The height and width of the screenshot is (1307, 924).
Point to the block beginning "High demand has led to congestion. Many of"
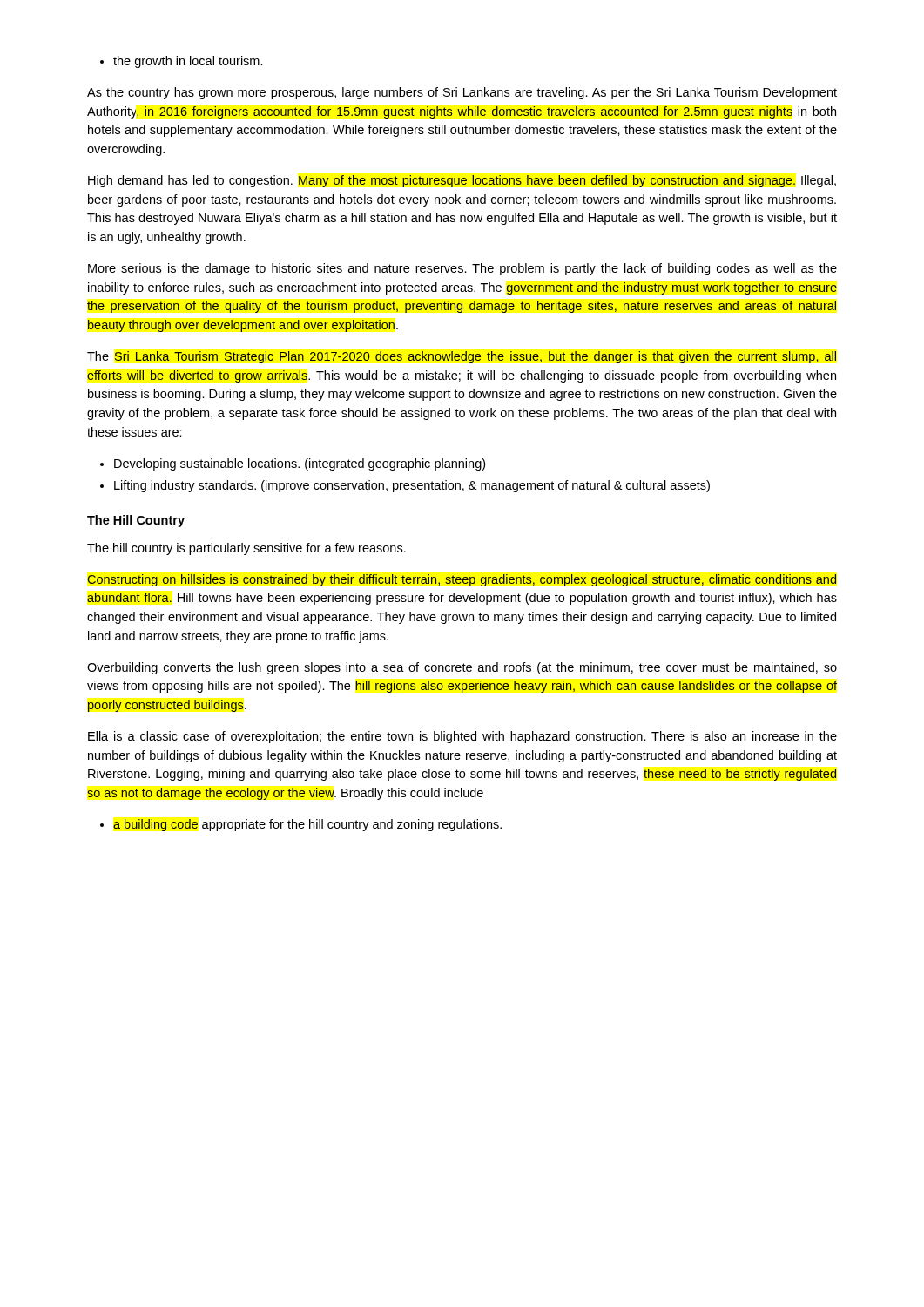pos(462,209)
